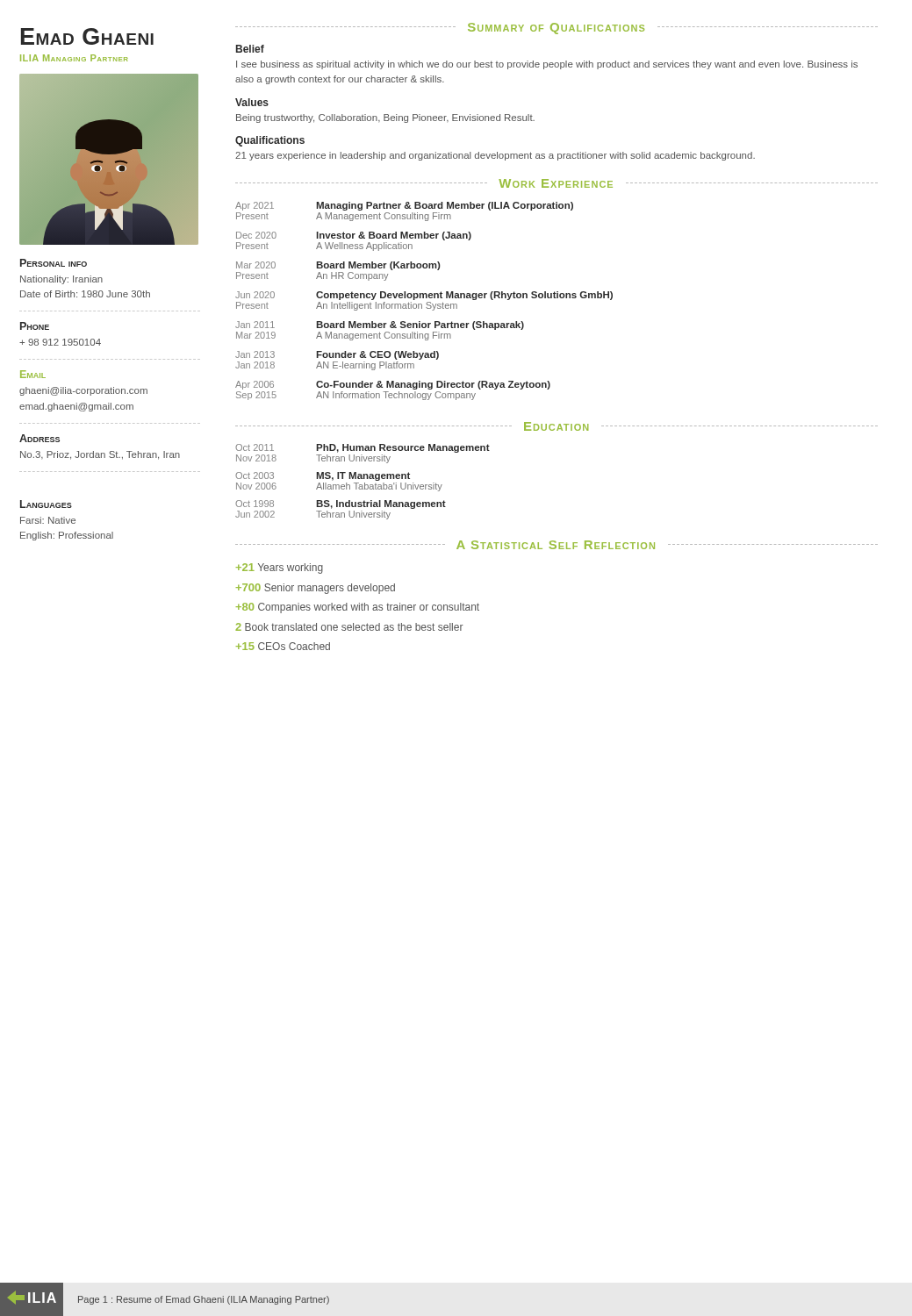Point to the block beginning "+80 Companies worked with as"
This screenshot has height=1316, width=912.
click(x=357, y=607)
